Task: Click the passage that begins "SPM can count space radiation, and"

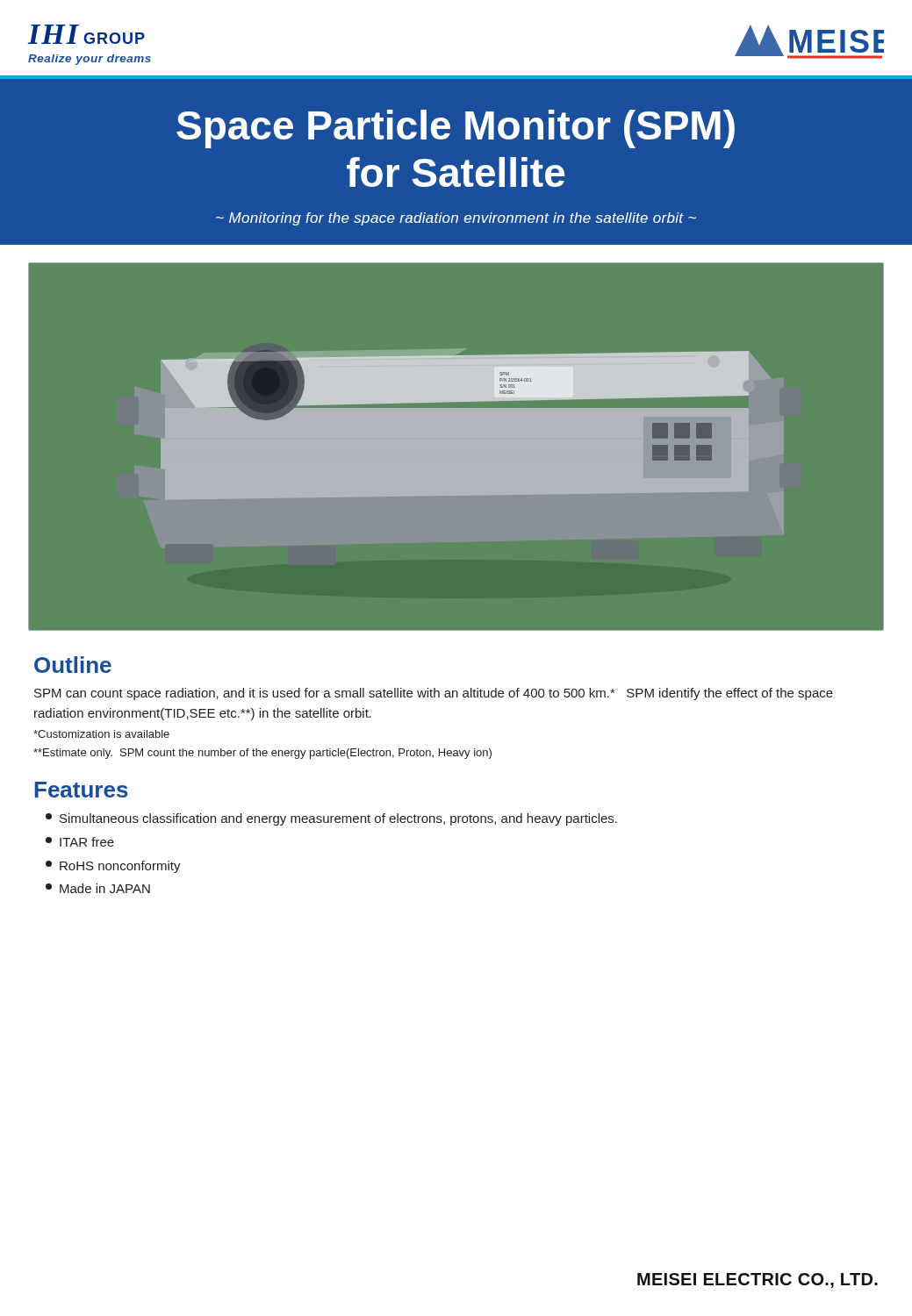Action: tap(433, 702)
